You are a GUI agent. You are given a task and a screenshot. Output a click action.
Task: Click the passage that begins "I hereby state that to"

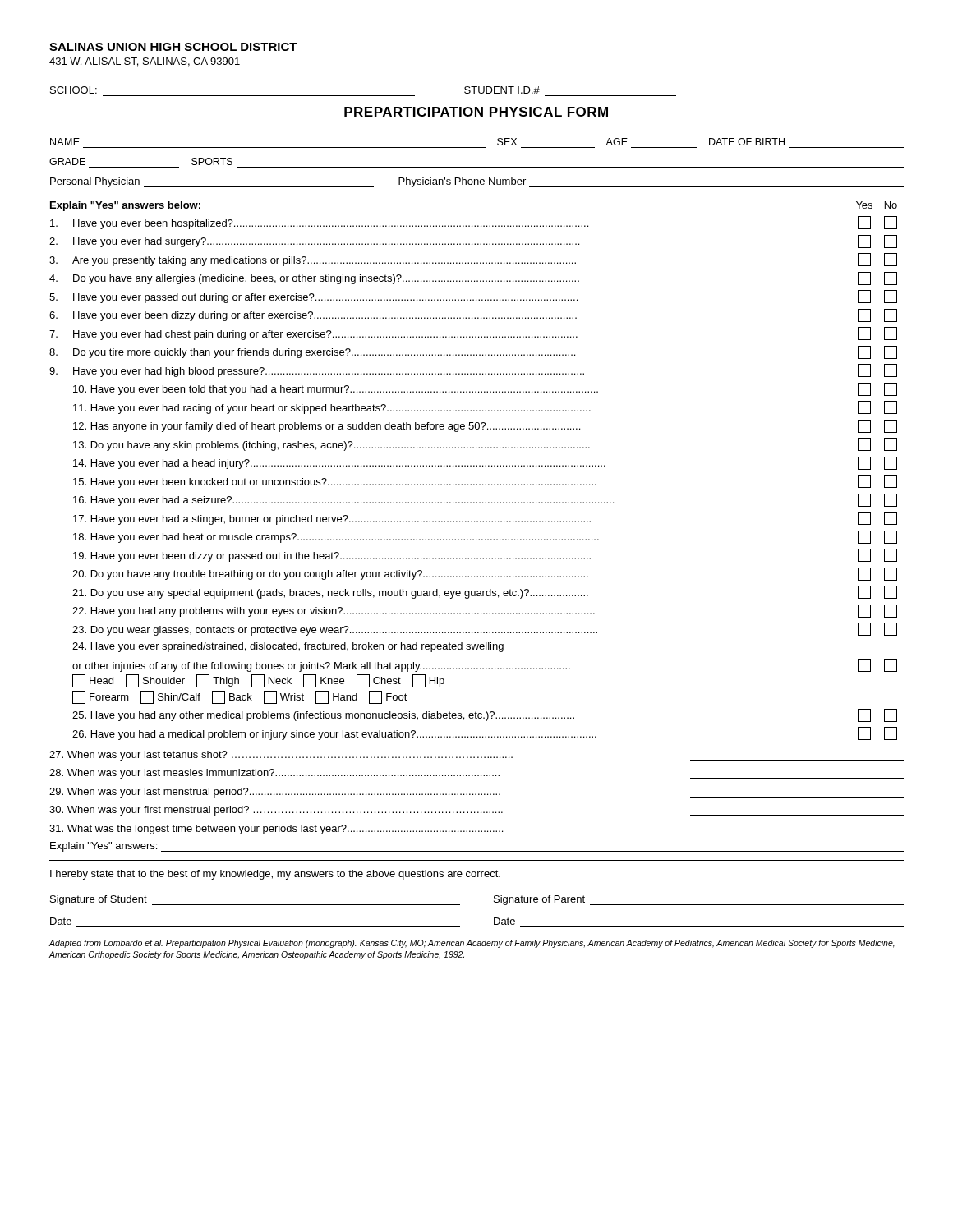[275, 873]
